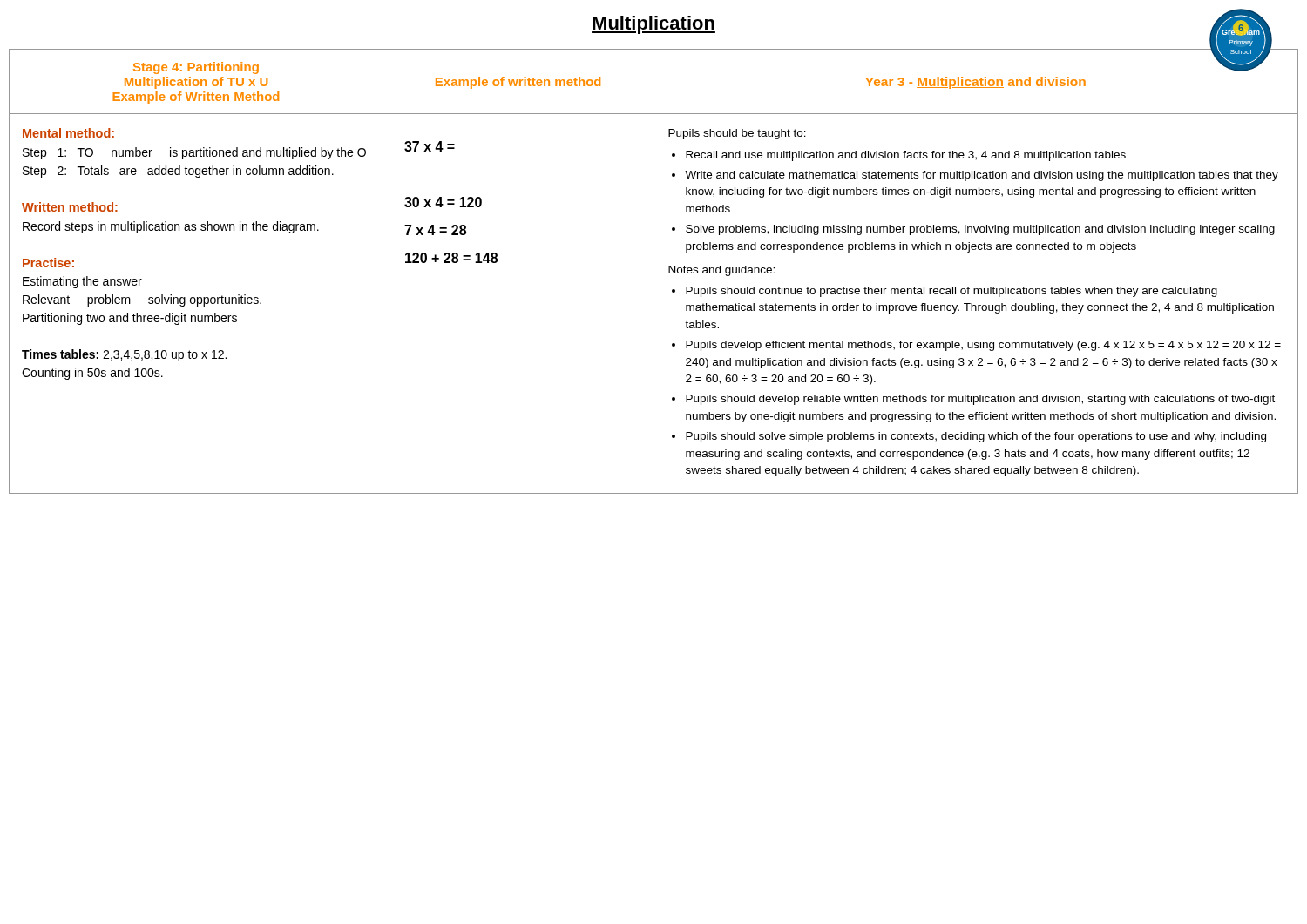The height and width of the screenshot is (924, 1307).
Task: Locate the text starting "Write and calculate mathematical statements for multiplication and"
Action: click(x=982, y=192)
